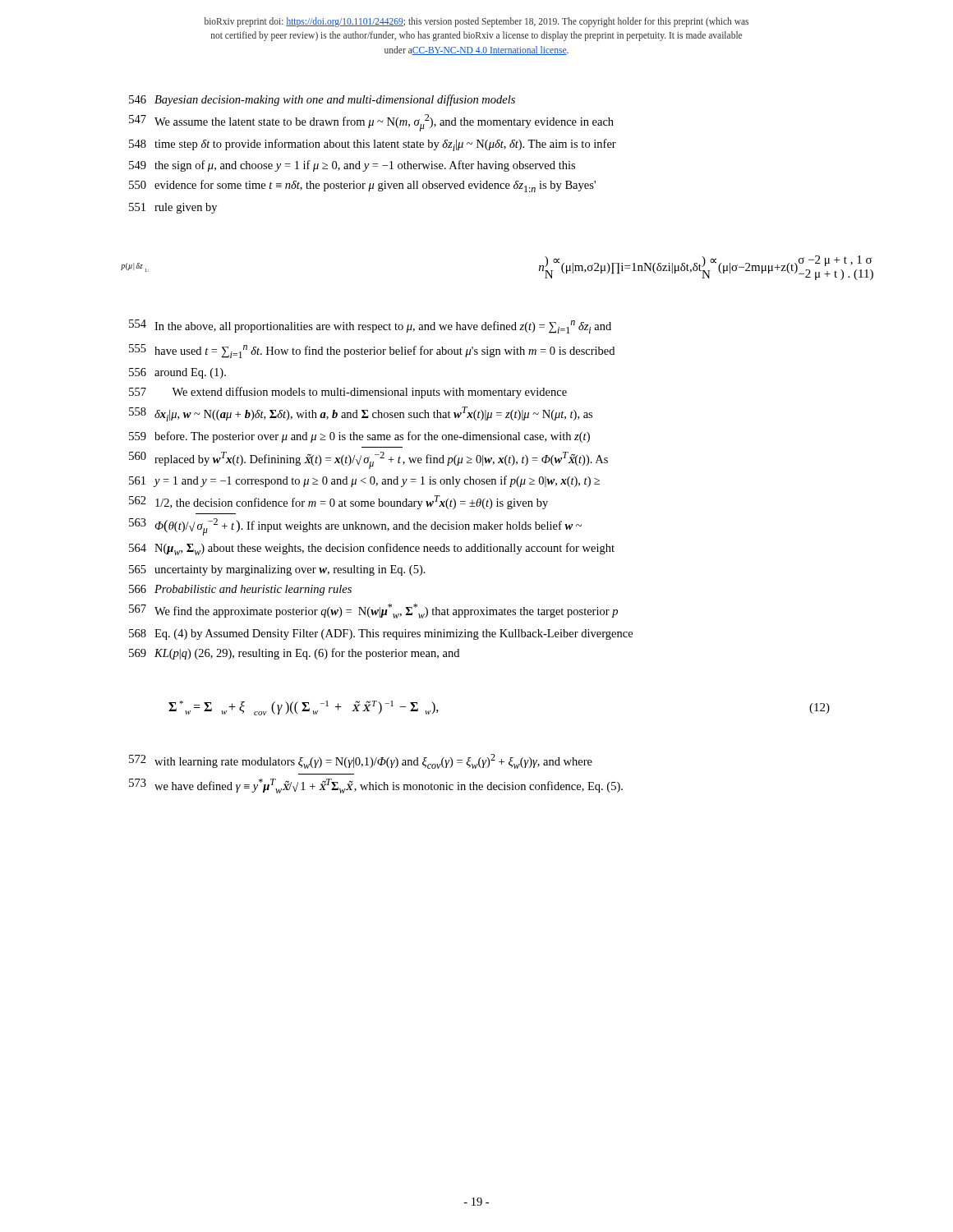Select the text block starting "569 KL(p|q) (26, 29), resulting"
953x1232 pixels.
[294, 654]
